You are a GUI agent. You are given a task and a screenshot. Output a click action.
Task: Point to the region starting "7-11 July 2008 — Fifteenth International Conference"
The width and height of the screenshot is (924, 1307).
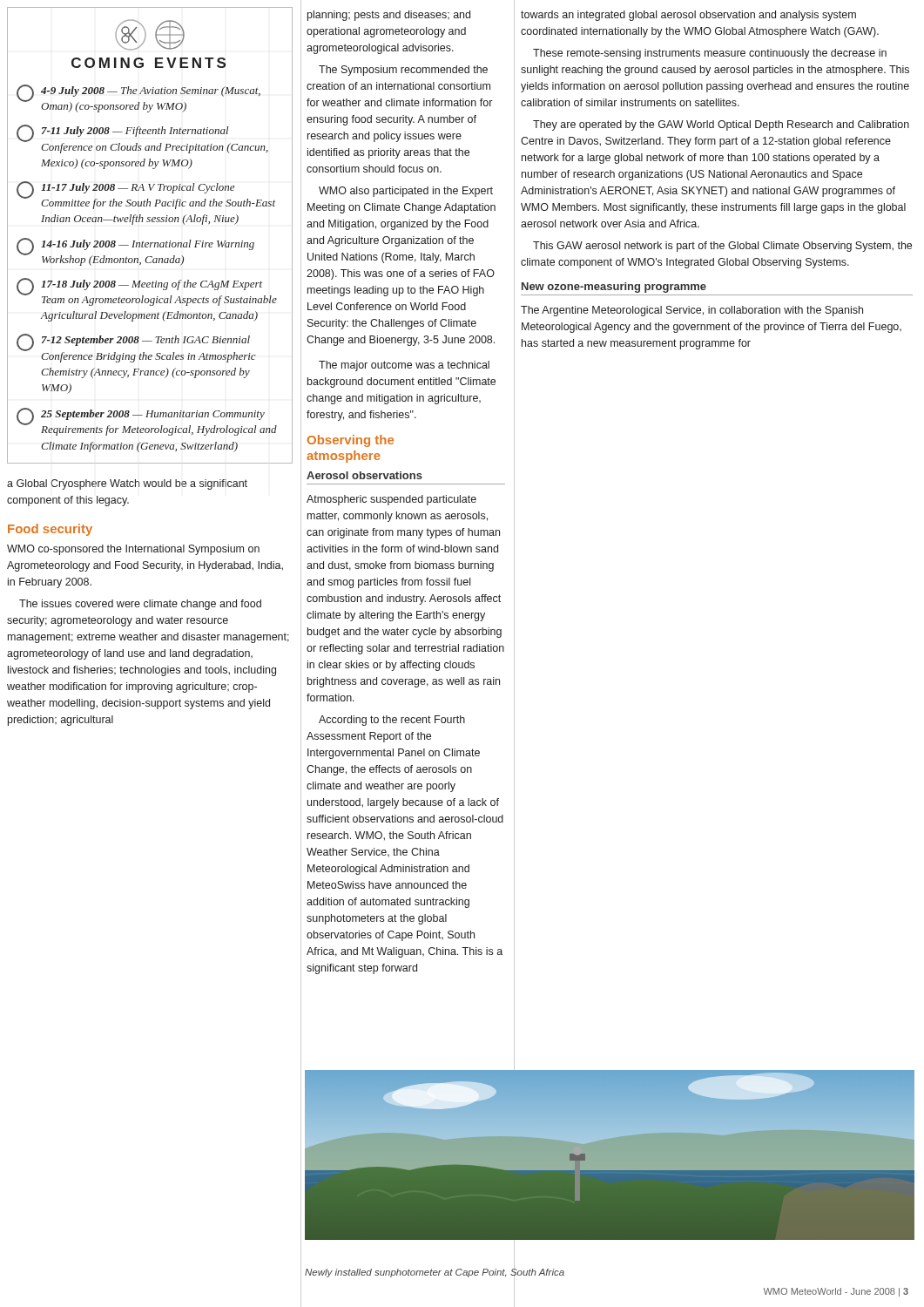coord(150,147)
